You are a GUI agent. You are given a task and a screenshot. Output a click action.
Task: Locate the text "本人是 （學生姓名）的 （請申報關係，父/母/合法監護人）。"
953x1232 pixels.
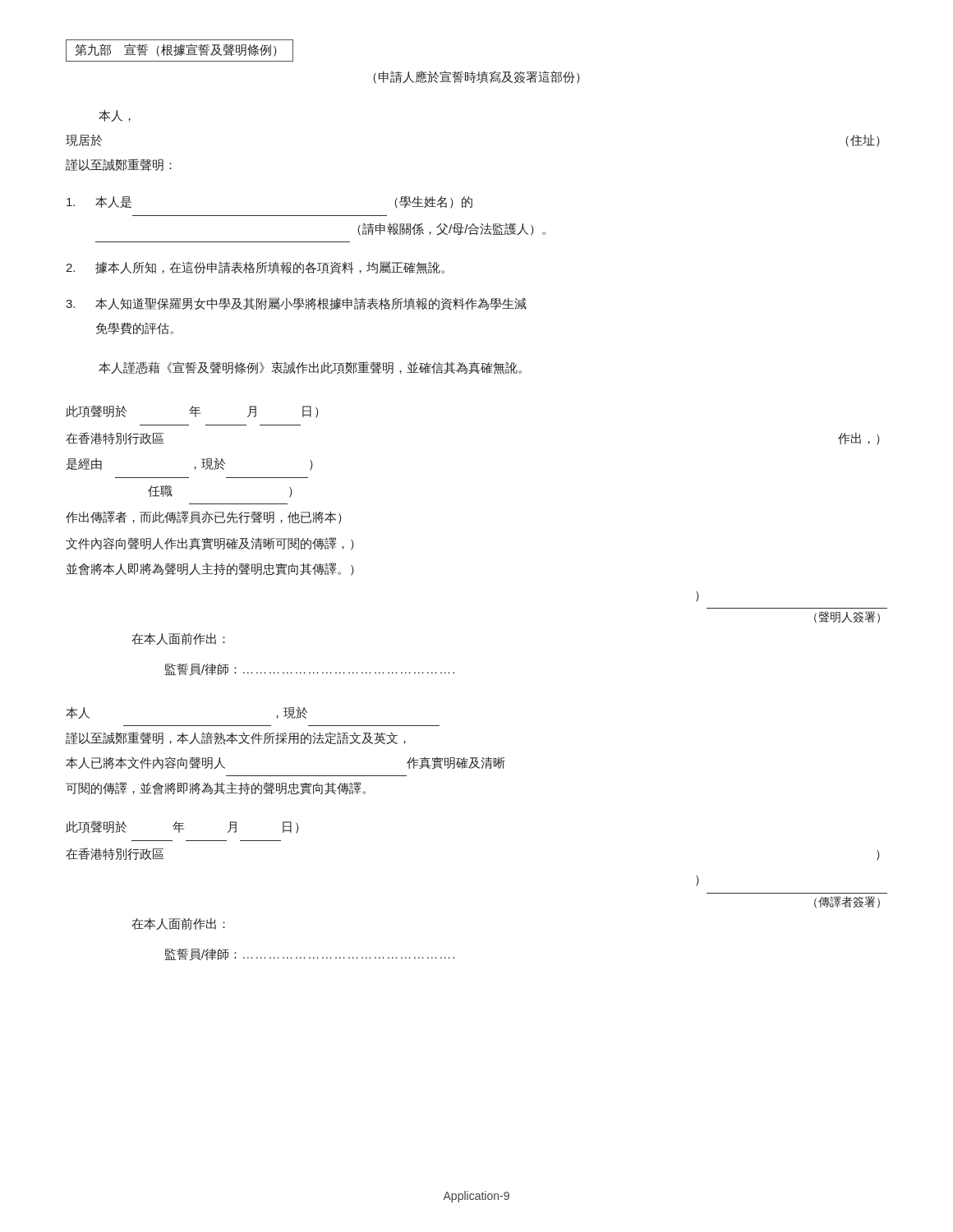[476, 216]
